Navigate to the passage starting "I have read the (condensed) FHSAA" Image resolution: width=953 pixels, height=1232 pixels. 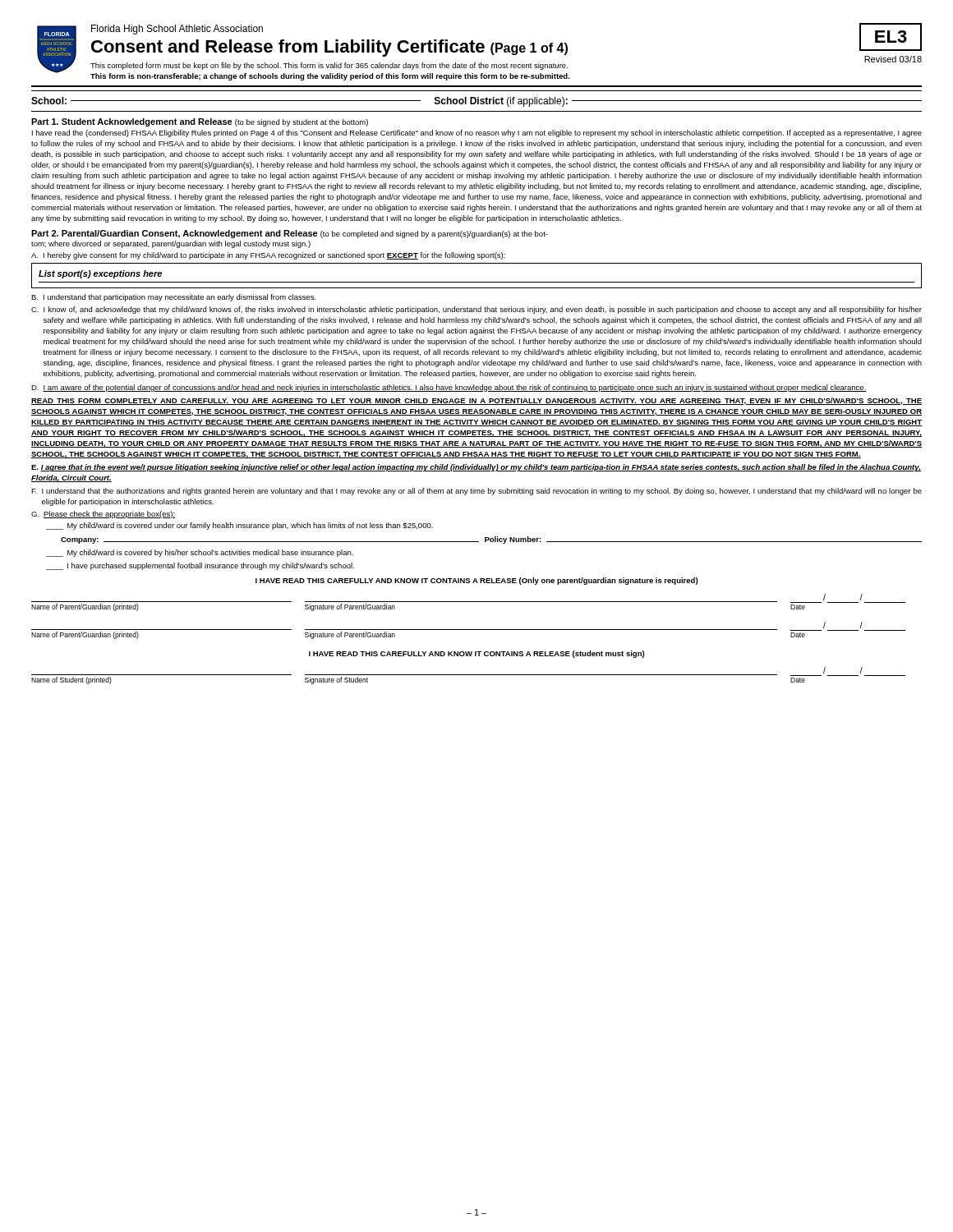point(476,175)
